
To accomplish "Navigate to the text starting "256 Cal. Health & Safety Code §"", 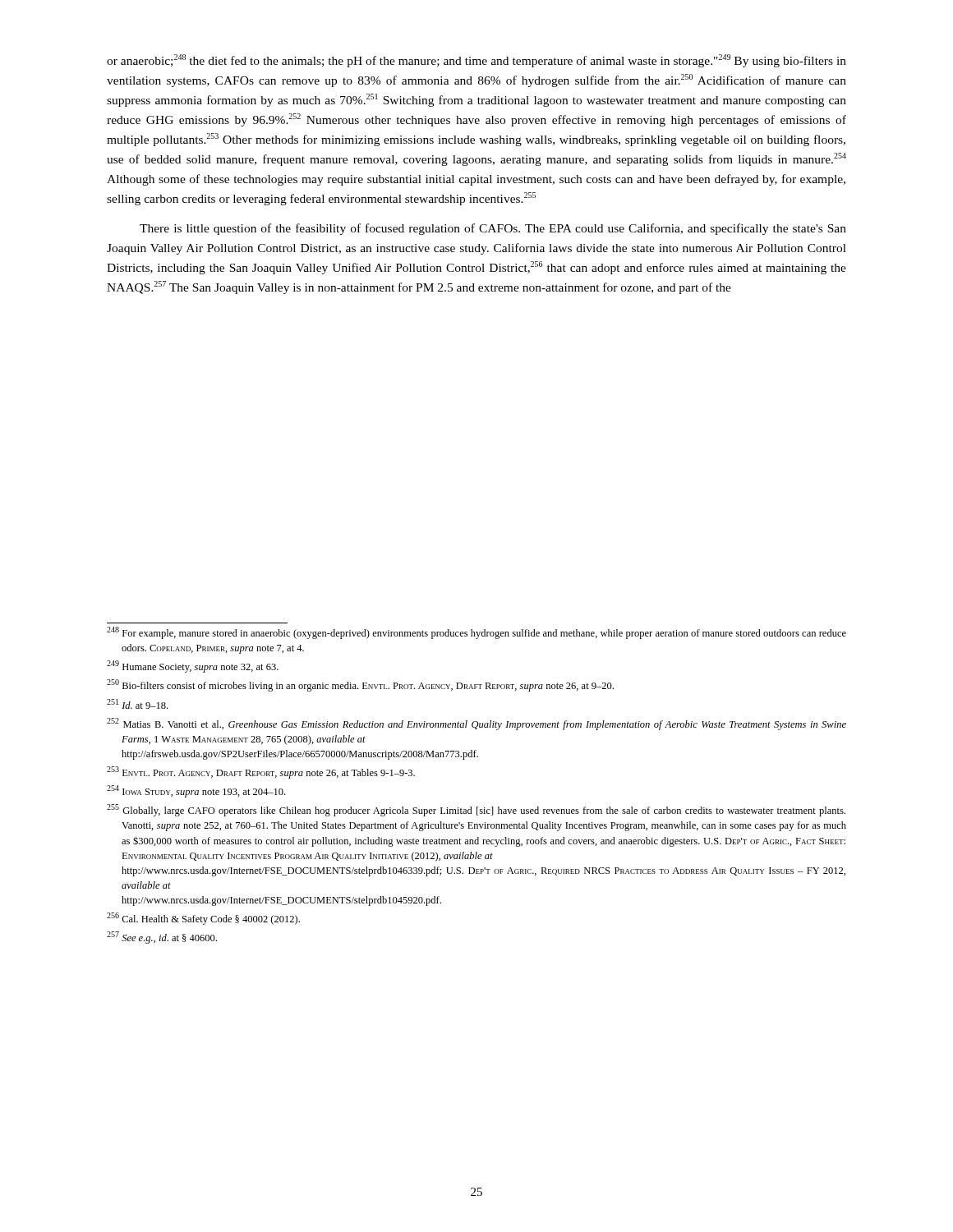I will (x=204, y=918).
